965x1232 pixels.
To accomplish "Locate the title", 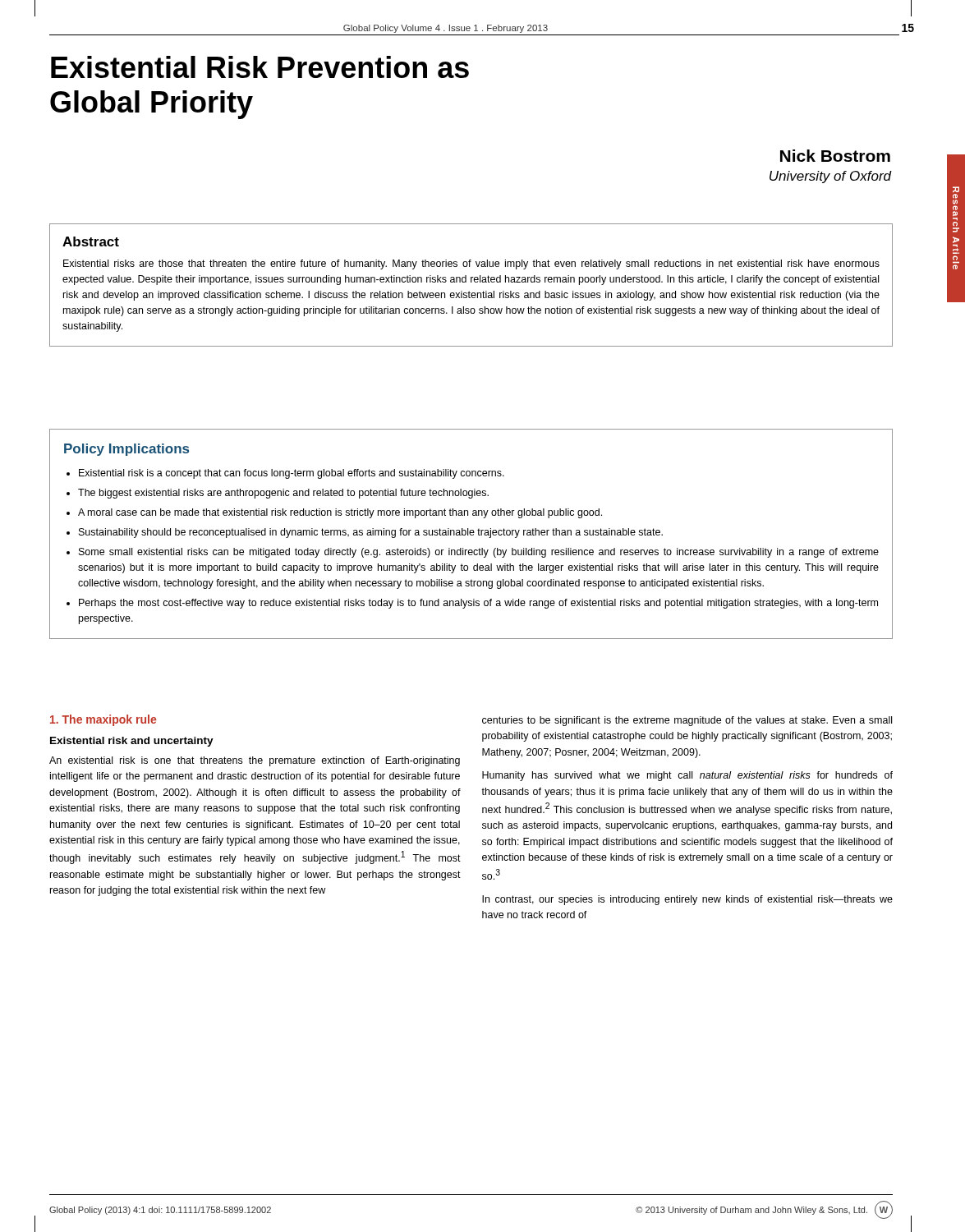I will pos(292,86).
